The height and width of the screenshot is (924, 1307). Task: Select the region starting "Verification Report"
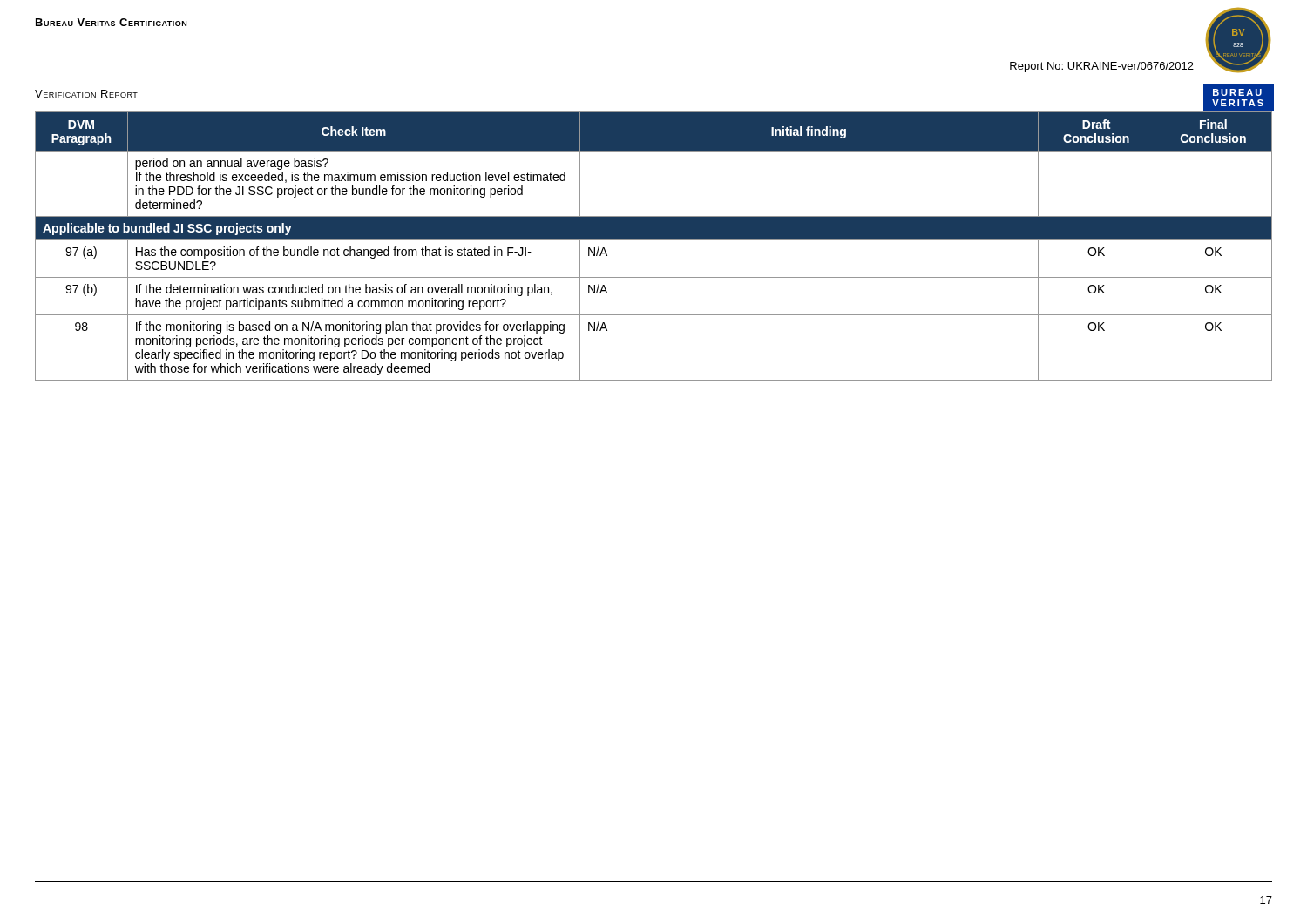(x=86, y=94)
